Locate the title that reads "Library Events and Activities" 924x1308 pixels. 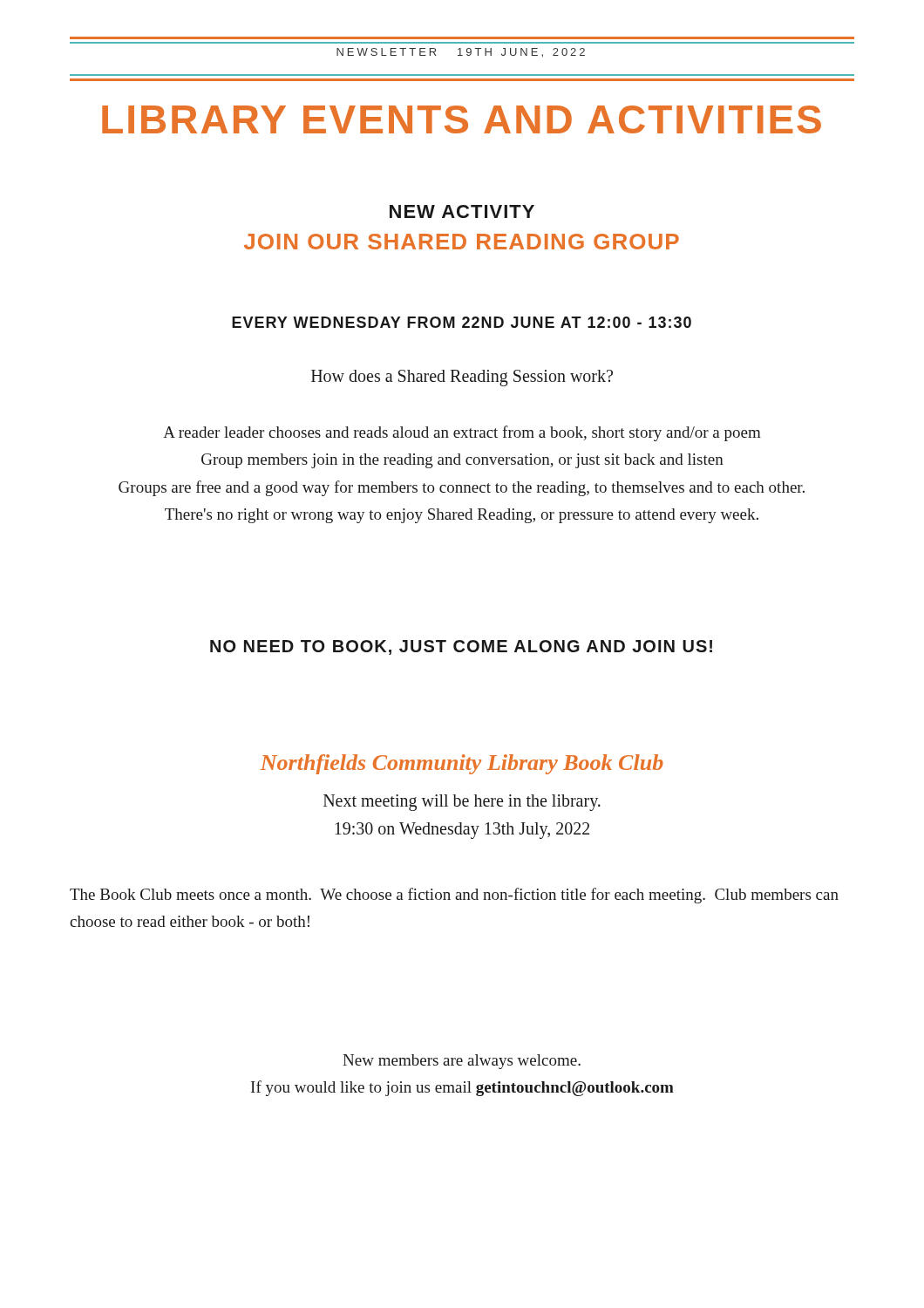462,119
